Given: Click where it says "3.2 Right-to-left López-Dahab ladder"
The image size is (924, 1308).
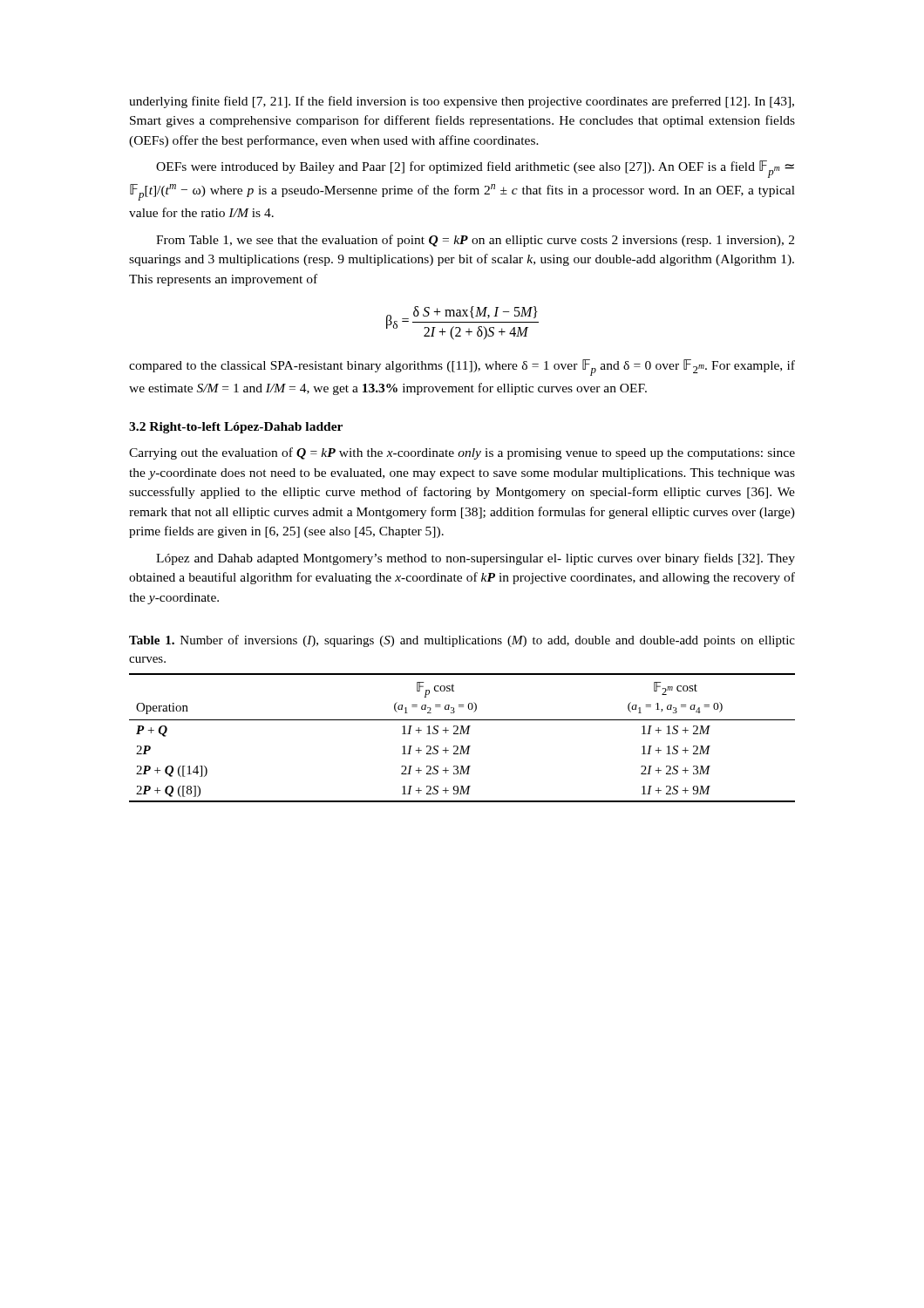Looking at the screenshot, I should tap(236, 426).
